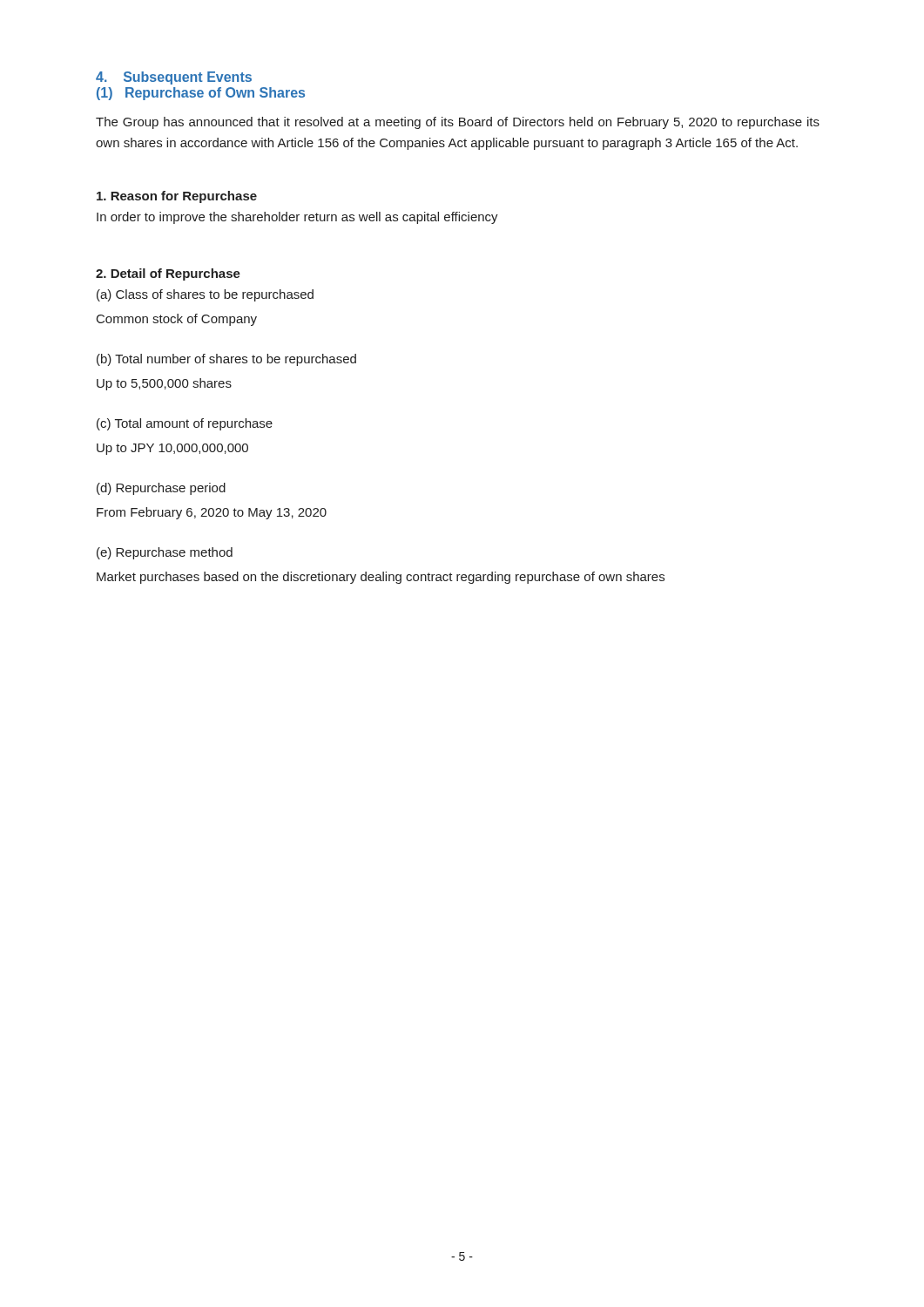Find the text block that says "(a) Class of shares to be"
924x1307 pixels.
(x=205, y=294)
